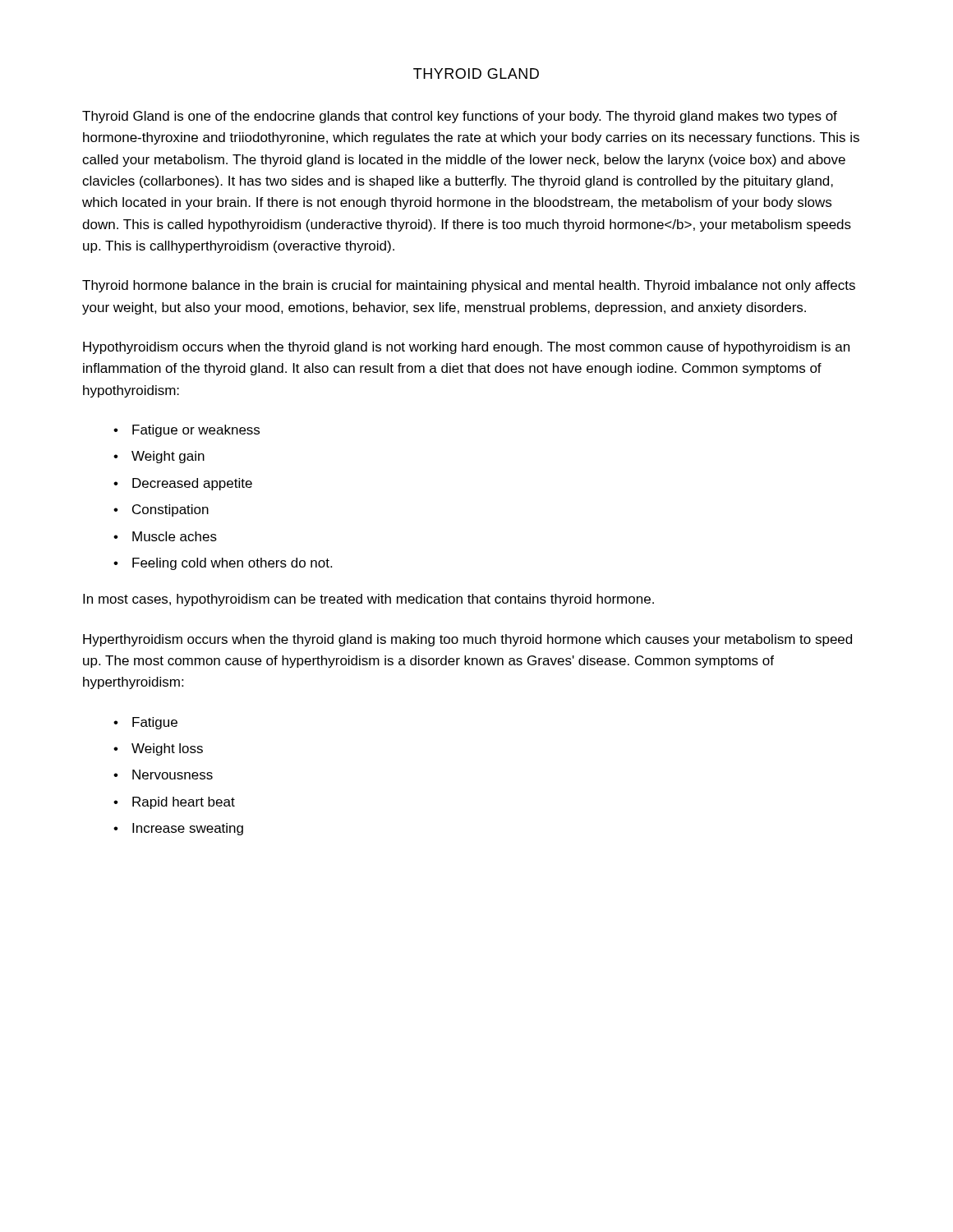Click where it says "Rapid heart beat"

click(183, 802)
